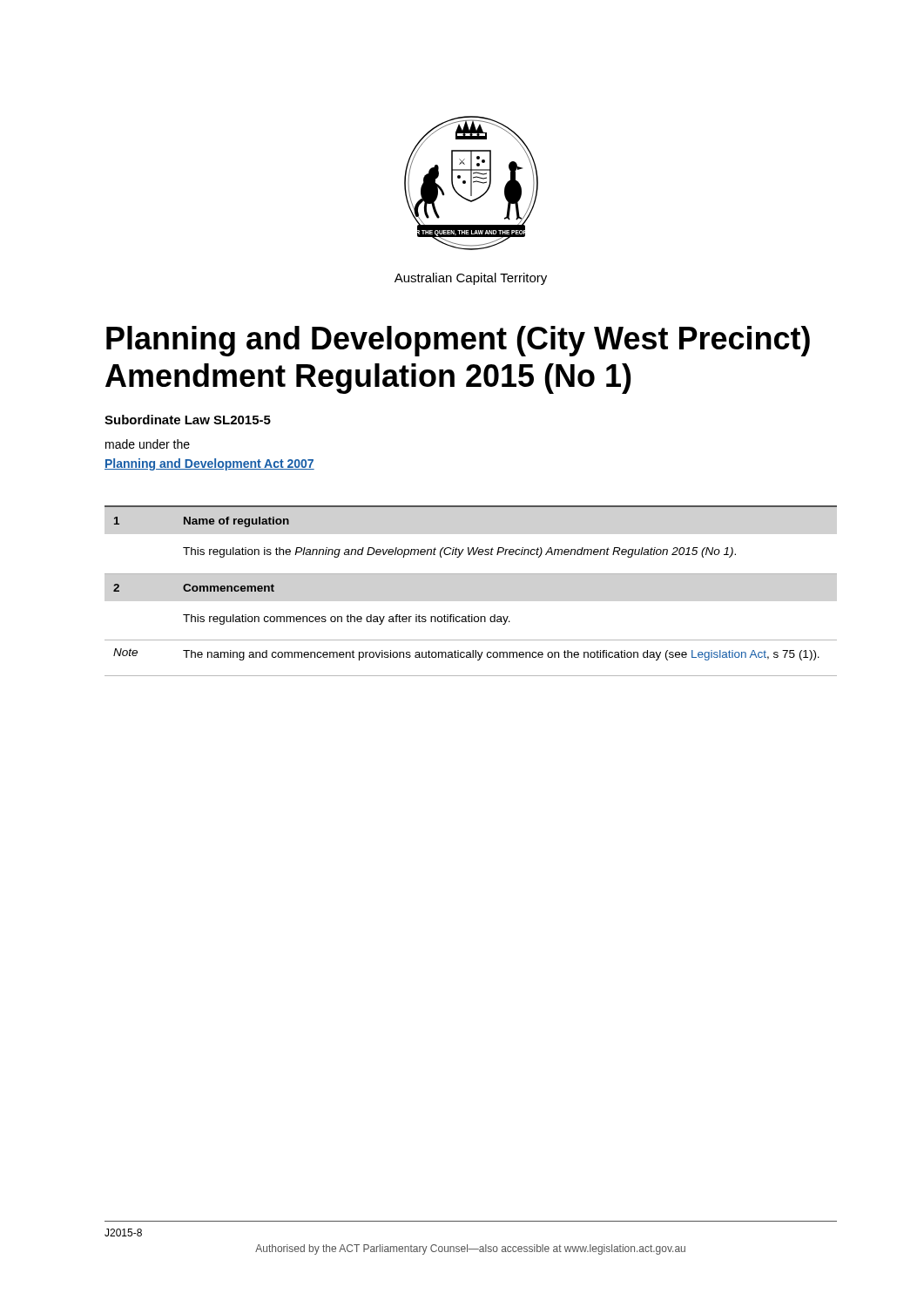Navigate to the block starting "made under the"

click(x=147, y=445)
